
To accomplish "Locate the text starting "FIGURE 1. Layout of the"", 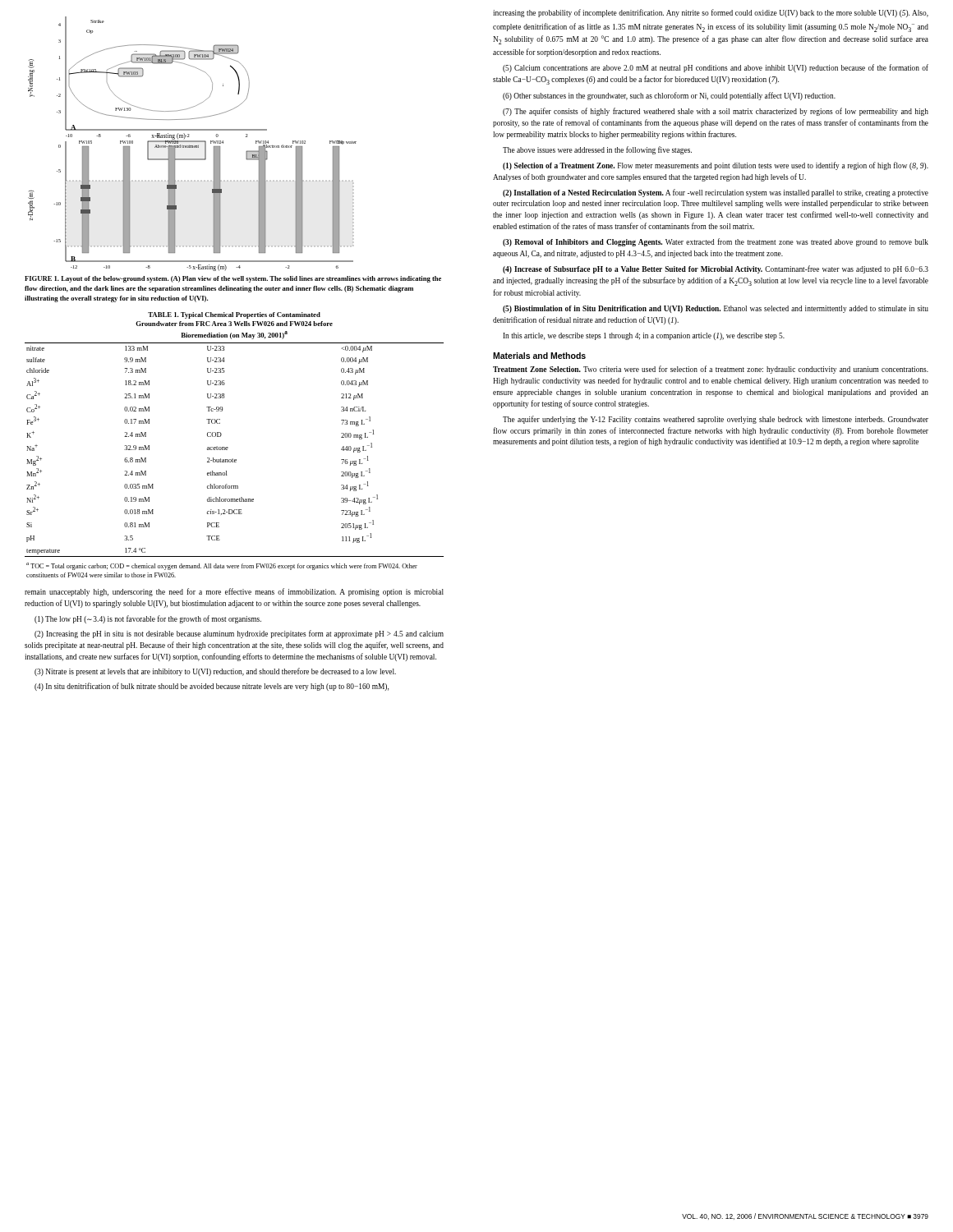I will point(233,288).
